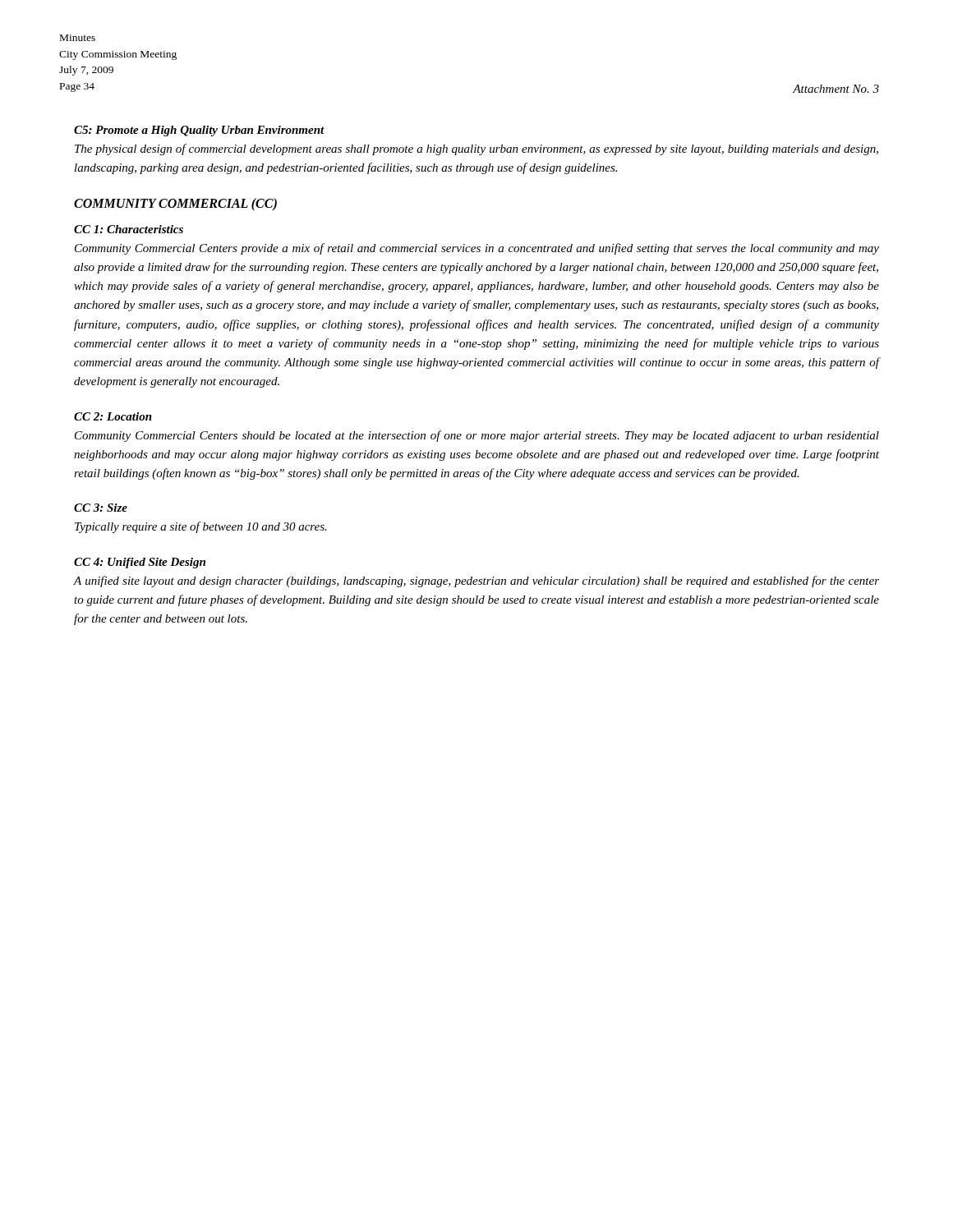Select the element starting "COMMUNITY COMMERCIAL (CC)"

pyautogui.click(x=176, y=203)
